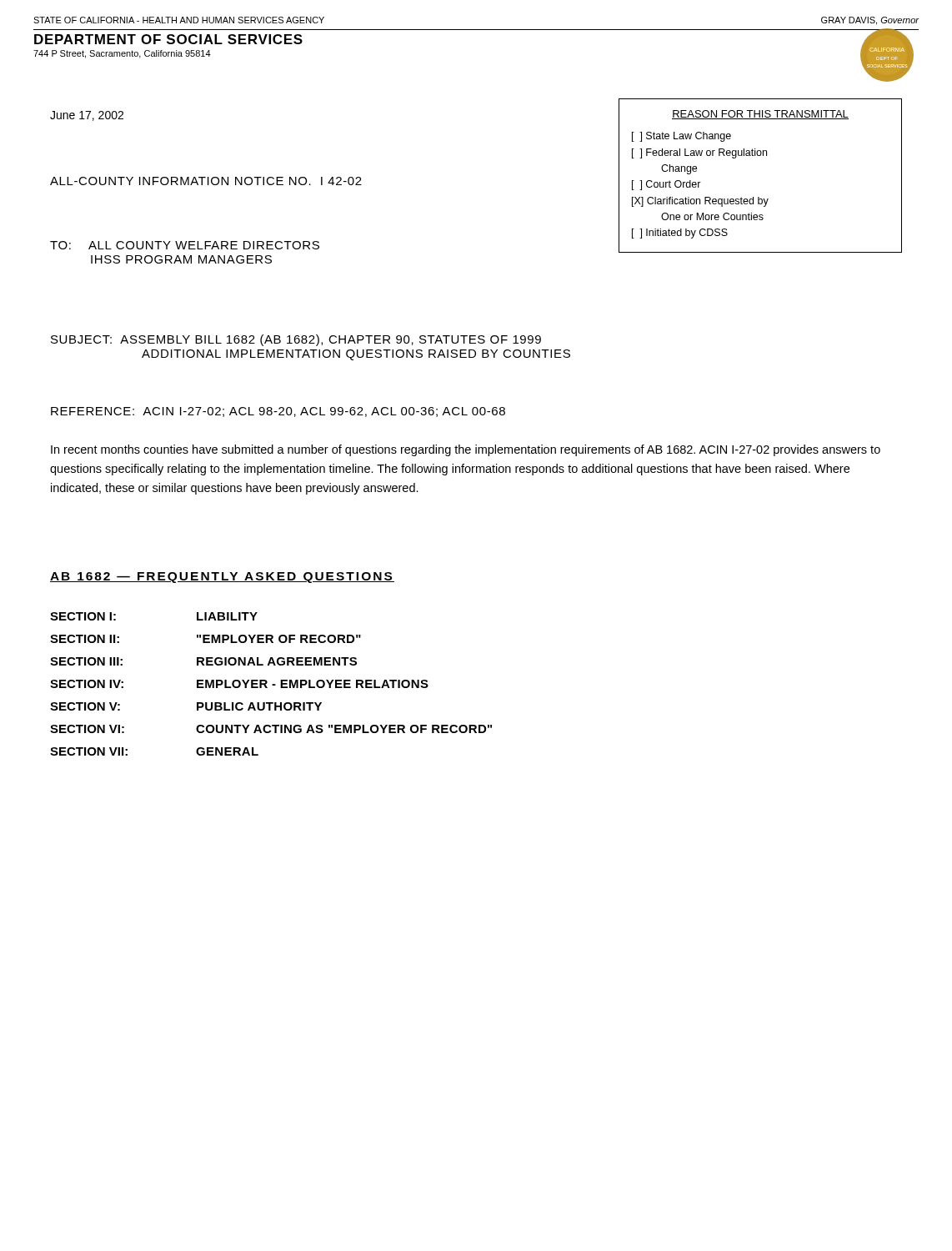Find the table that mentions "REASON FOR THIS TRANSMITTAL ["
The image size is (952, 1251).
pyautogui.click(x=760, y=175)
